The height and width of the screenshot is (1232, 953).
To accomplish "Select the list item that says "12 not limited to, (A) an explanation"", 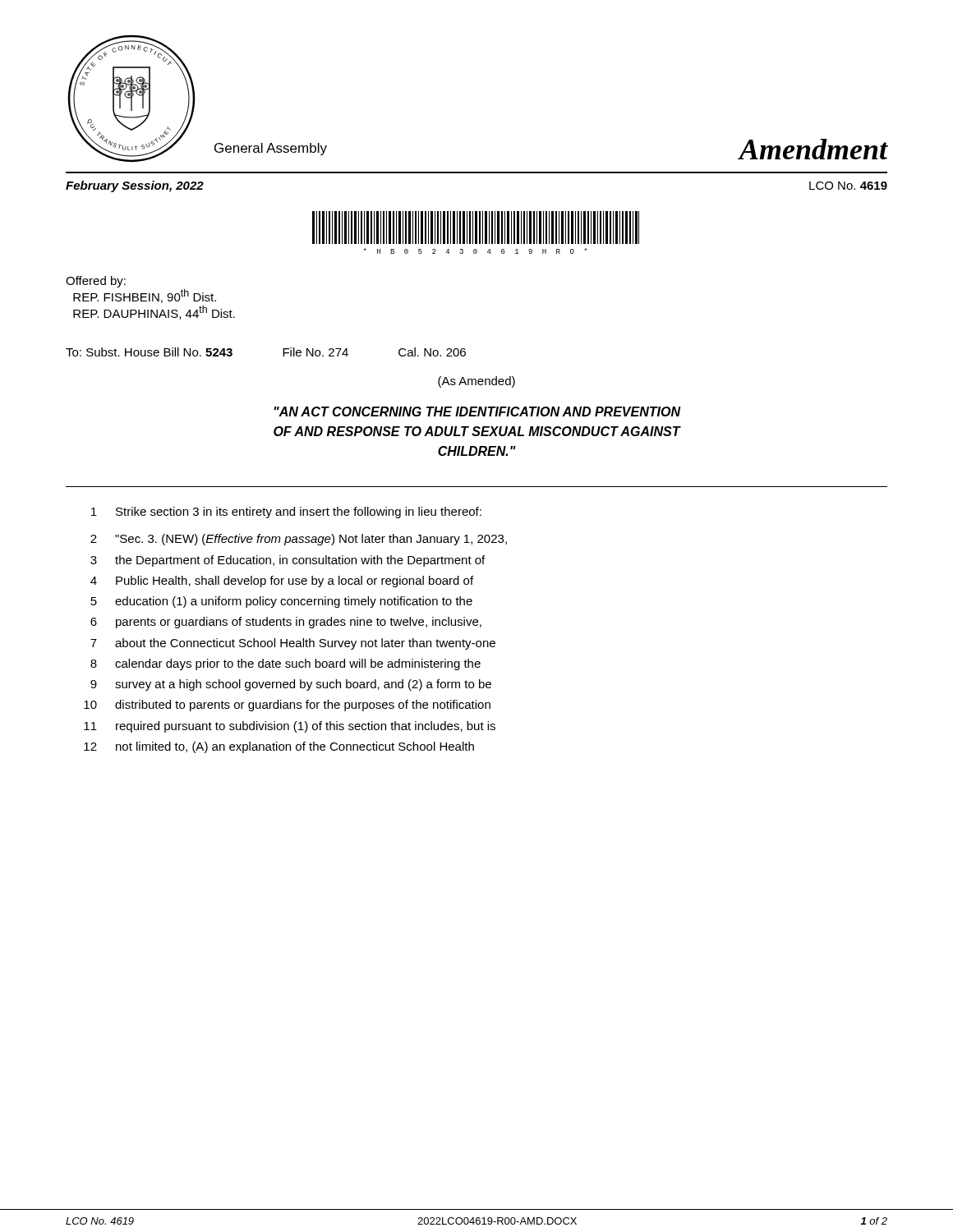I will (476, 746).
